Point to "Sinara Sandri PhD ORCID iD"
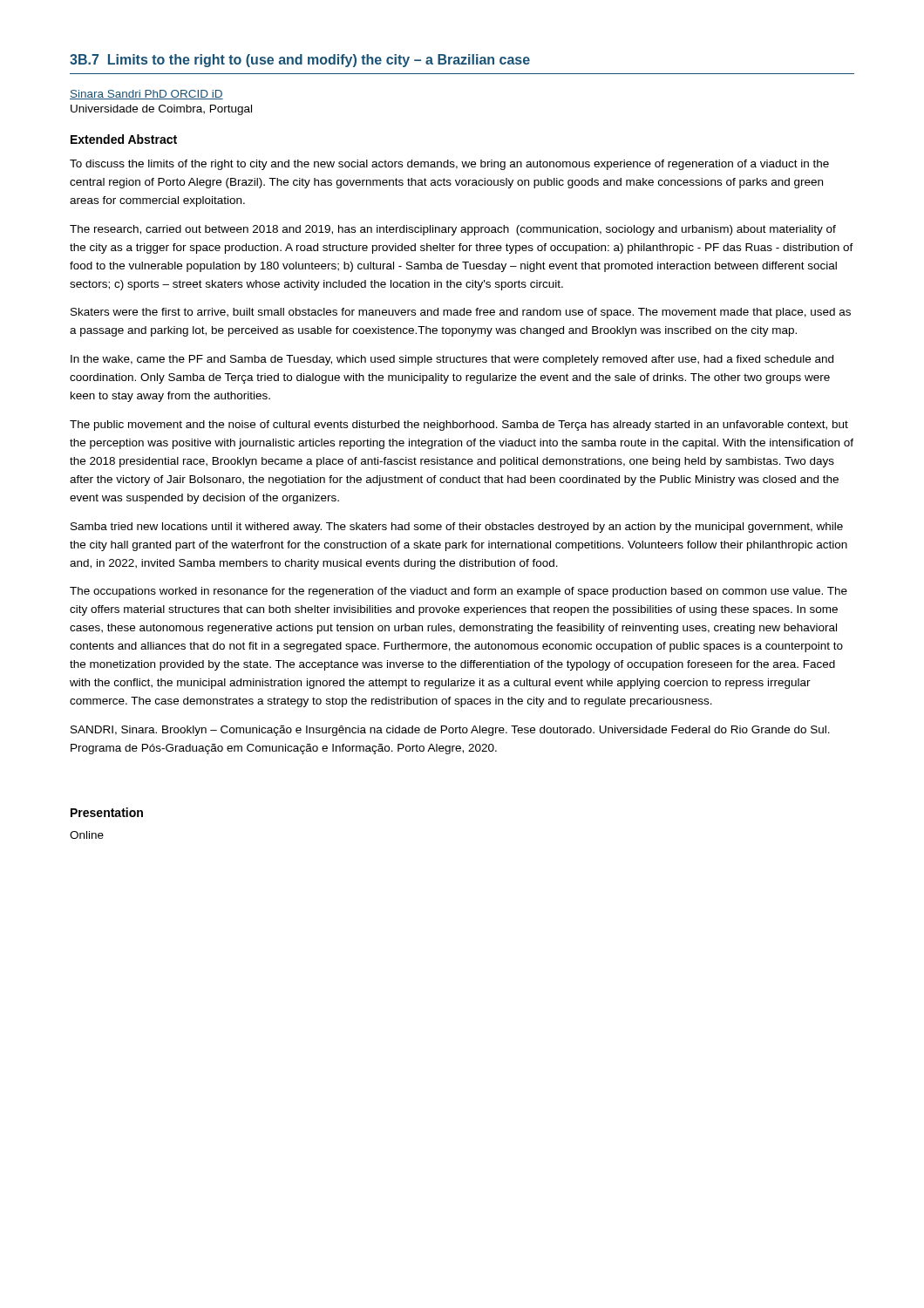924x1308 pixels. [x=146, y=94]
